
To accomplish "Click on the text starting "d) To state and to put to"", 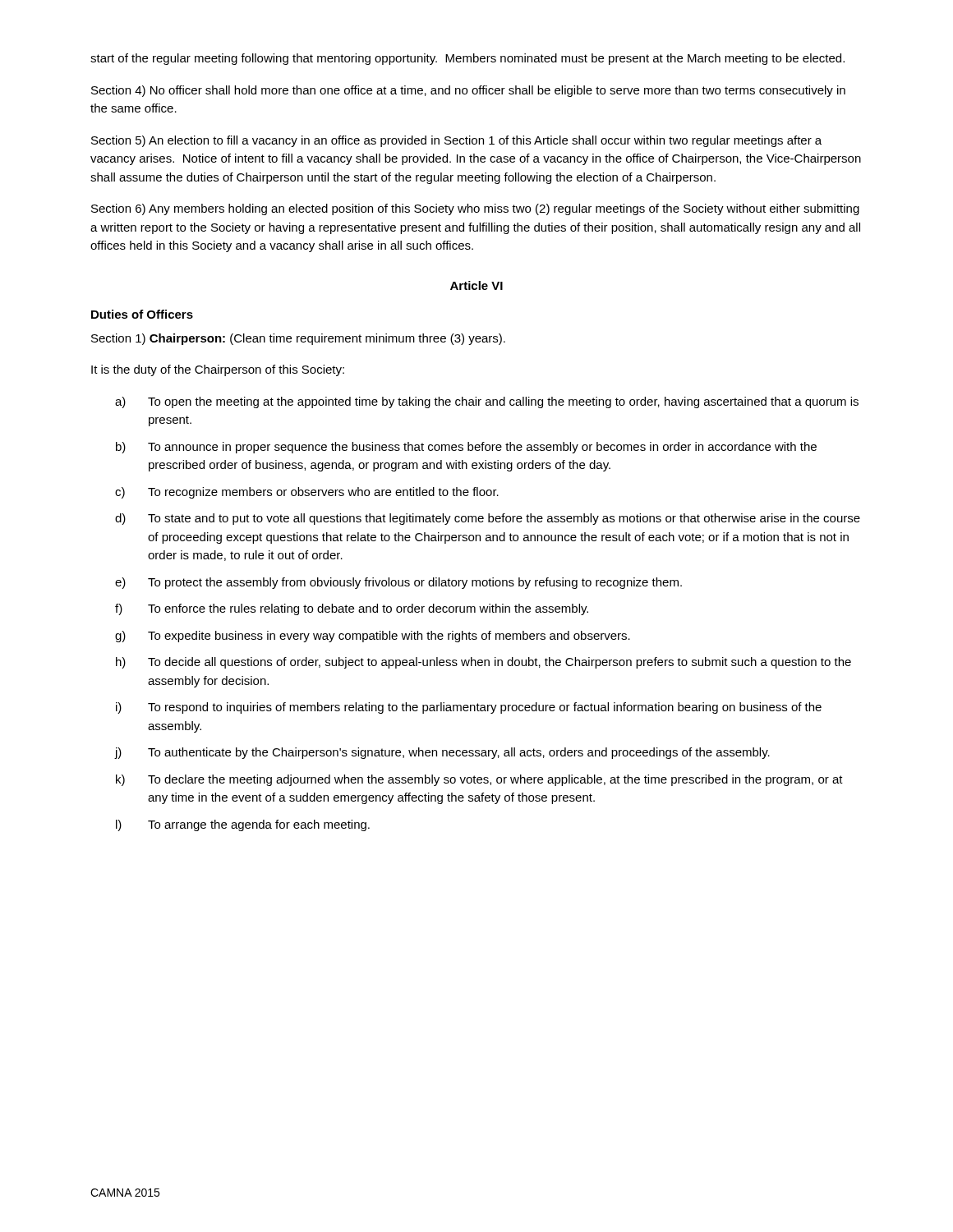I will tap(476, 537).
